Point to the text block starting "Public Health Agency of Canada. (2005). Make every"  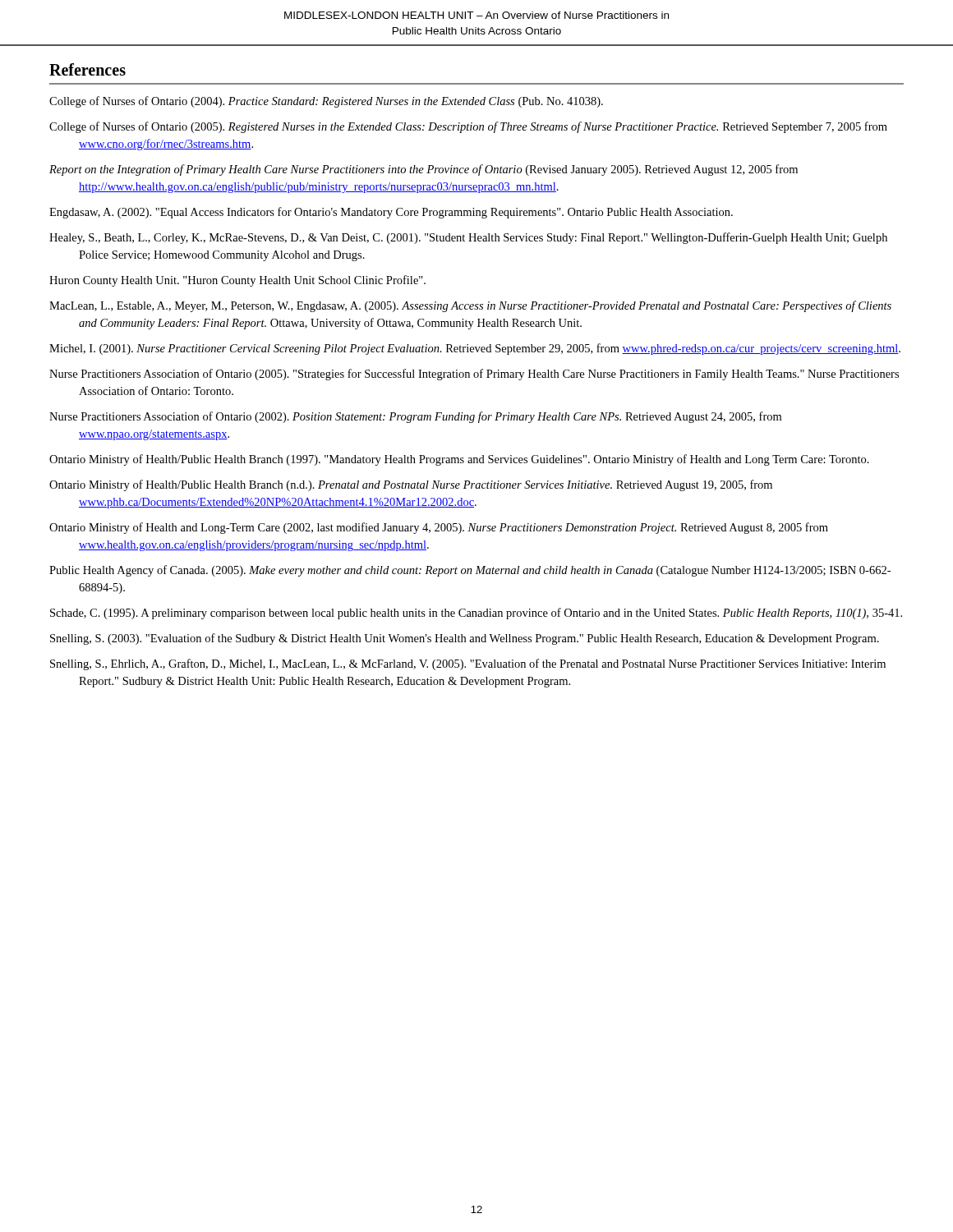pos(470,579)
